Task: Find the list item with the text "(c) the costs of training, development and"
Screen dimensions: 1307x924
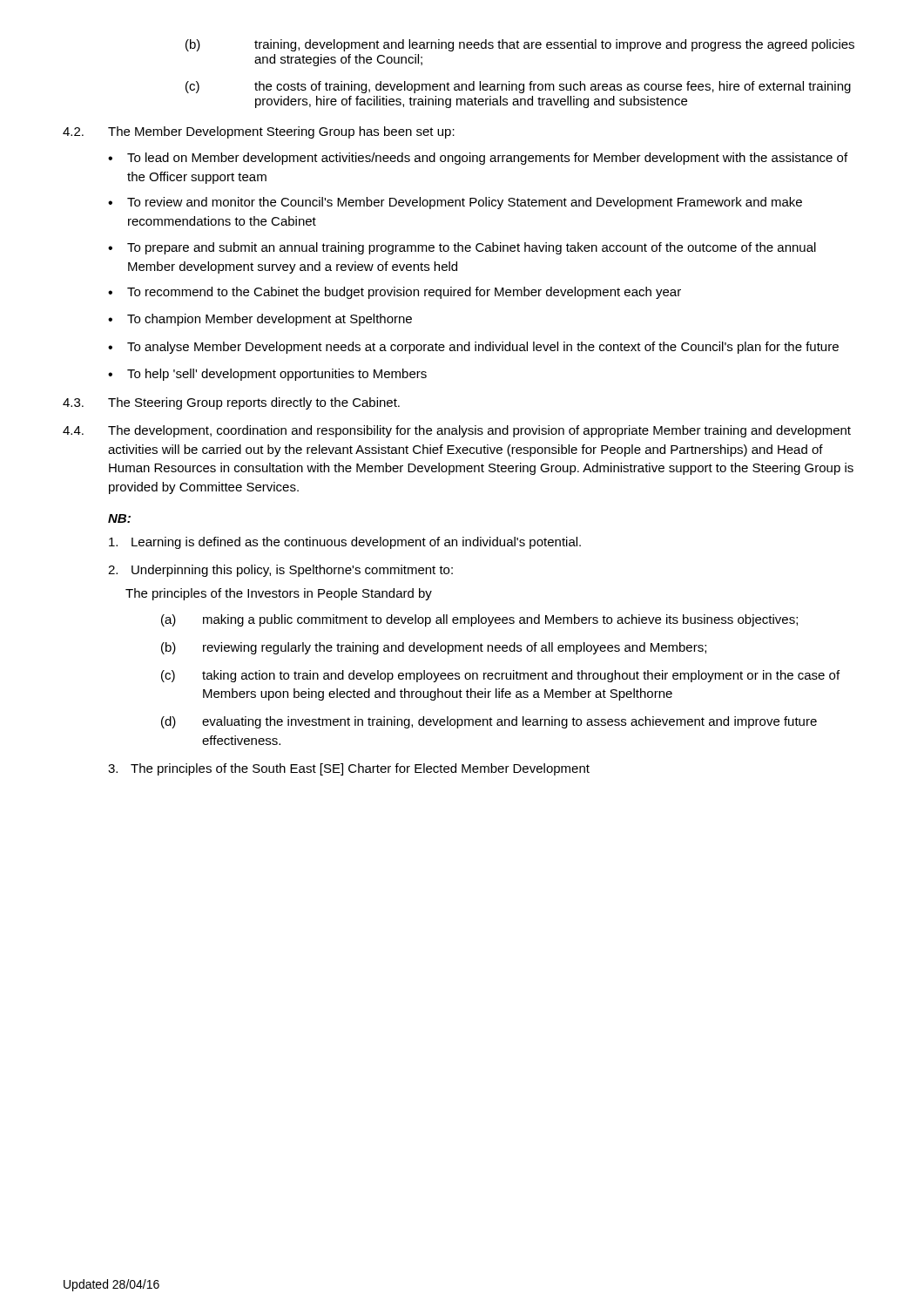Action: coord(514,93)
